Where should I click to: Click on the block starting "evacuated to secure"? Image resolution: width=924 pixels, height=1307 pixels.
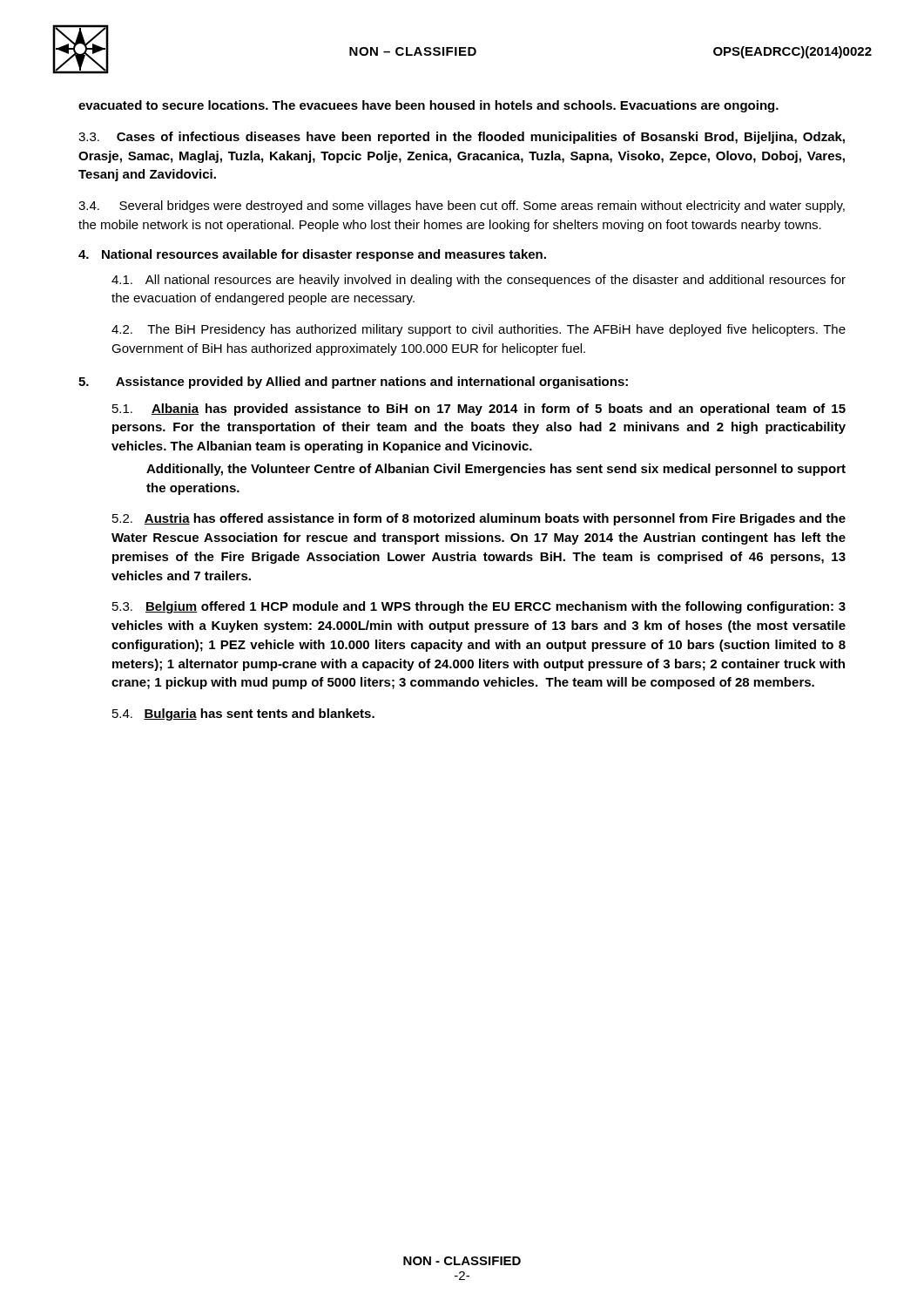429,105
